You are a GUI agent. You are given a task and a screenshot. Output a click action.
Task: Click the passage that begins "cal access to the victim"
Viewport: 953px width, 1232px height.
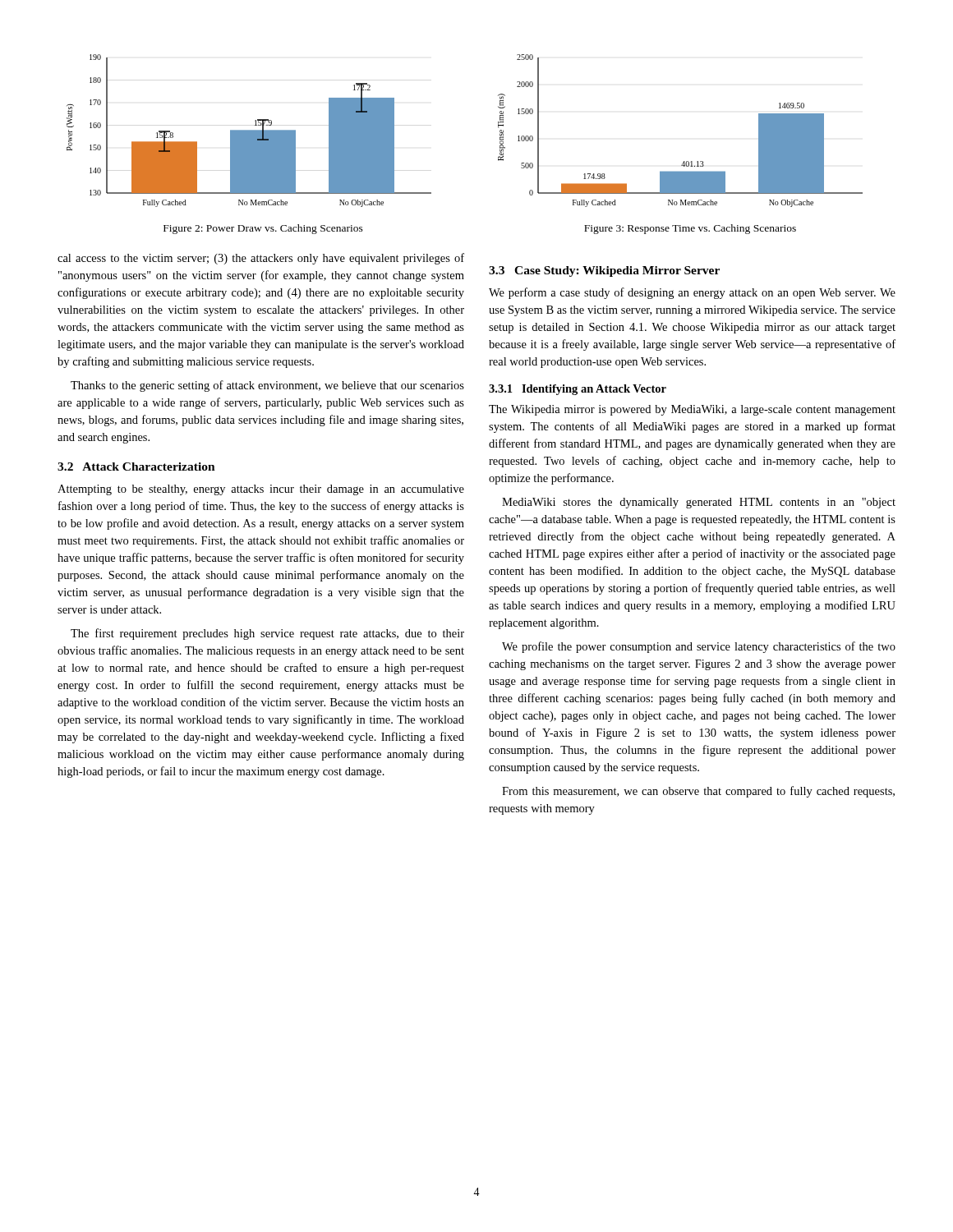click(261, 310)
